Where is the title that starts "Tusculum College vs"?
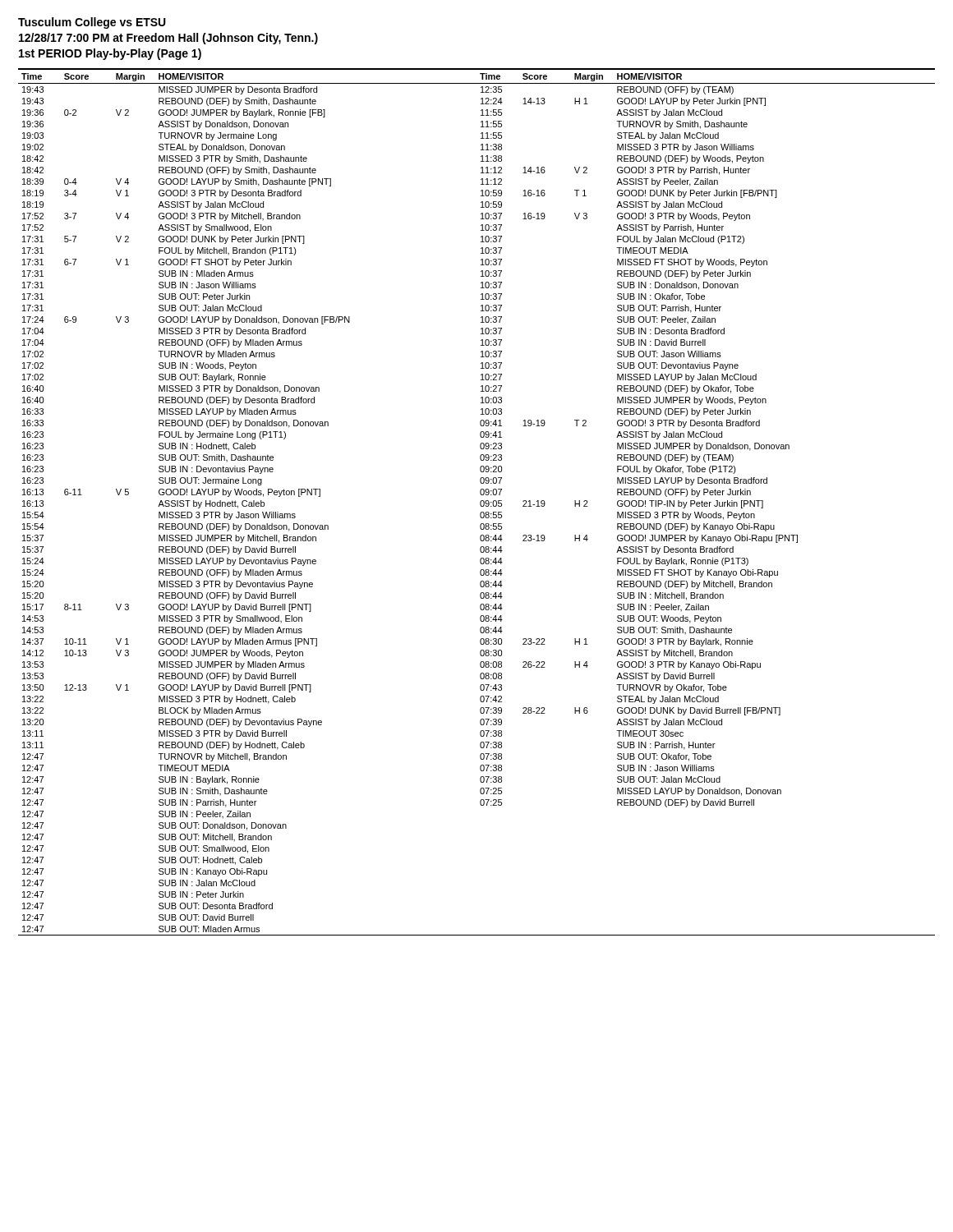The height and width of the screenshot is (1232, 953). [x=92, y=23]
